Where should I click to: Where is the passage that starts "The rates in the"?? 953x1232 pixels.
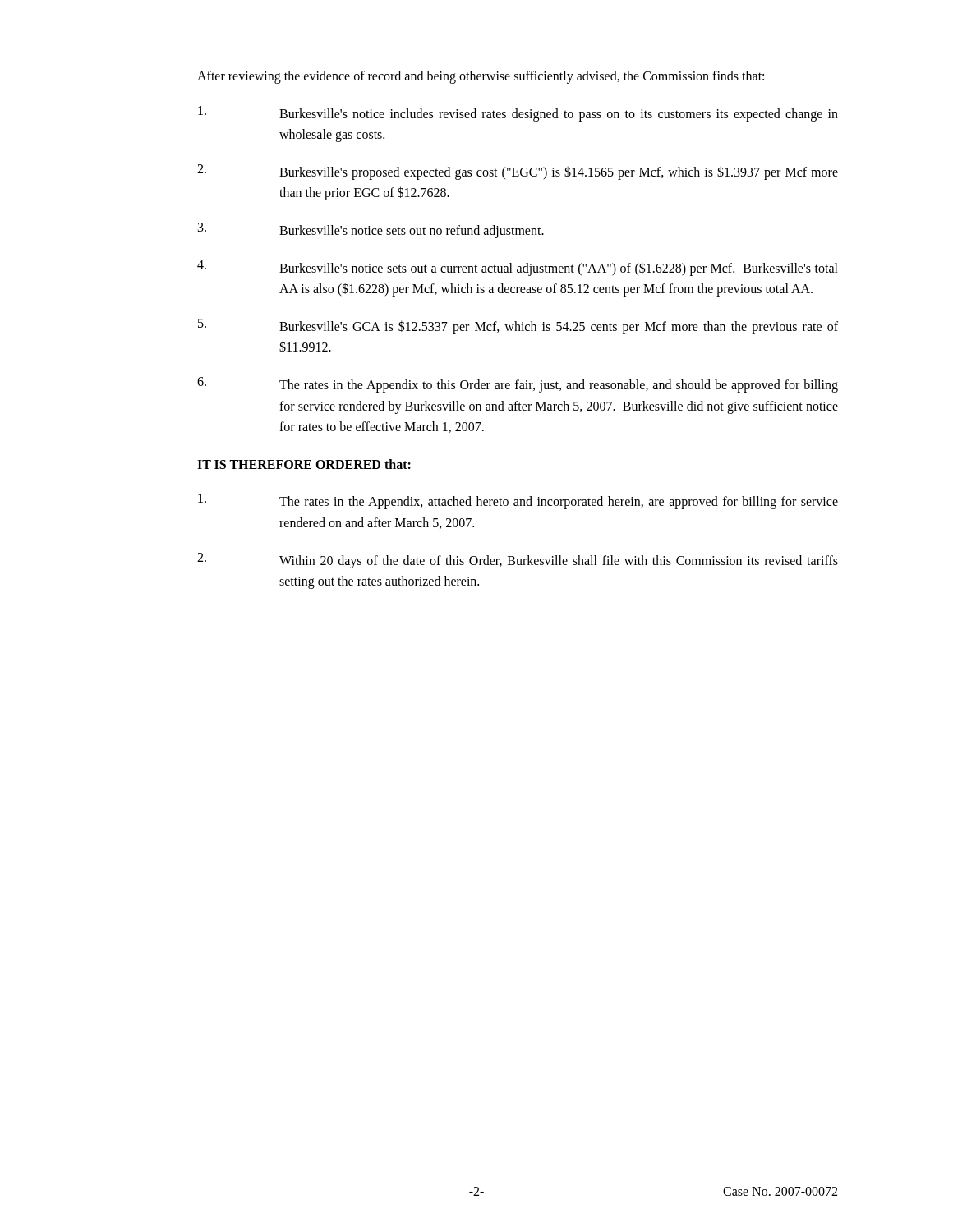(476, 512)
